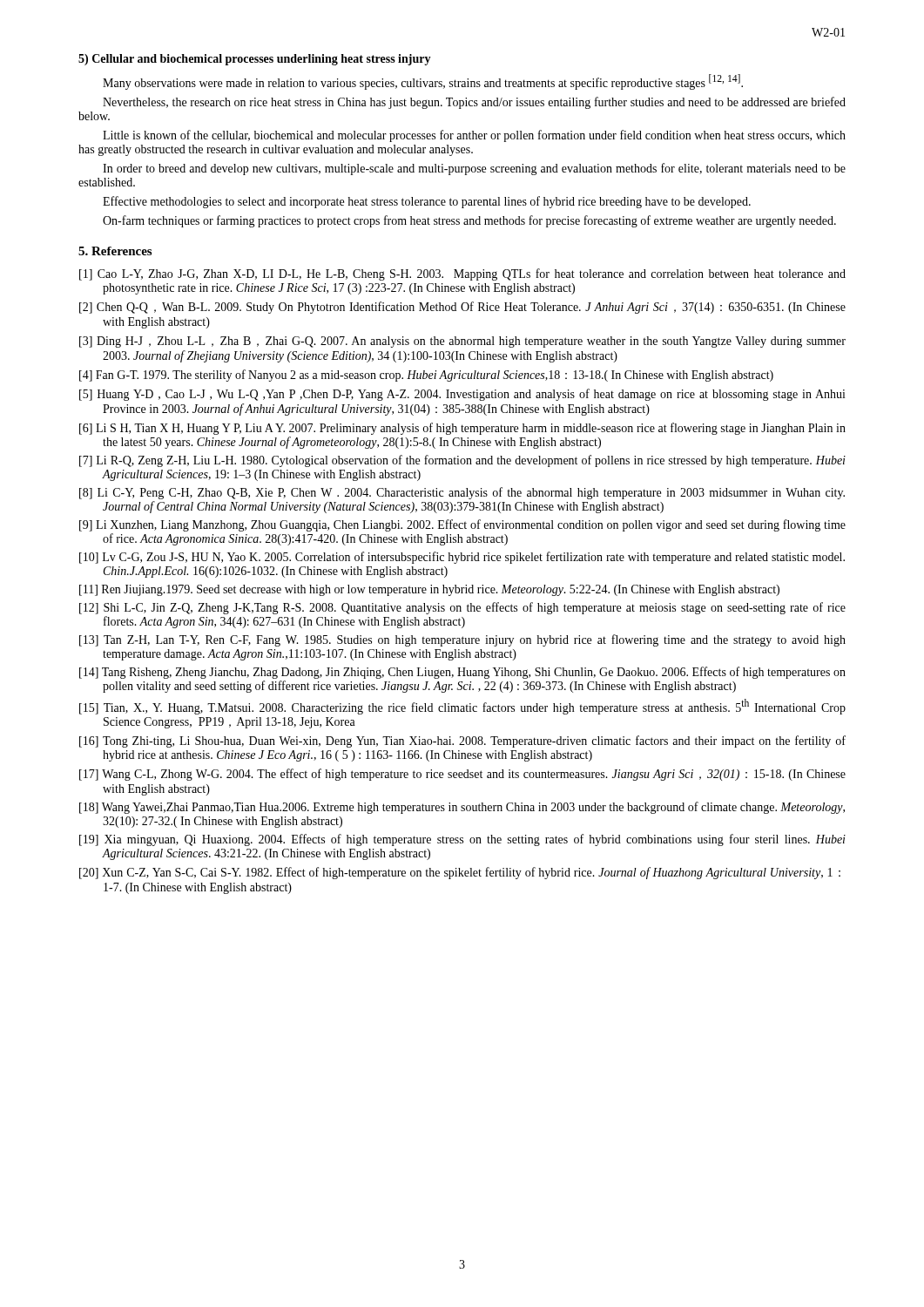The image size is (924, 1307).
Task: Select the list item containing "[1] Cao L-Y, Zhao J-G, Zhan X-D, LI"
Action: click(462, 281)
